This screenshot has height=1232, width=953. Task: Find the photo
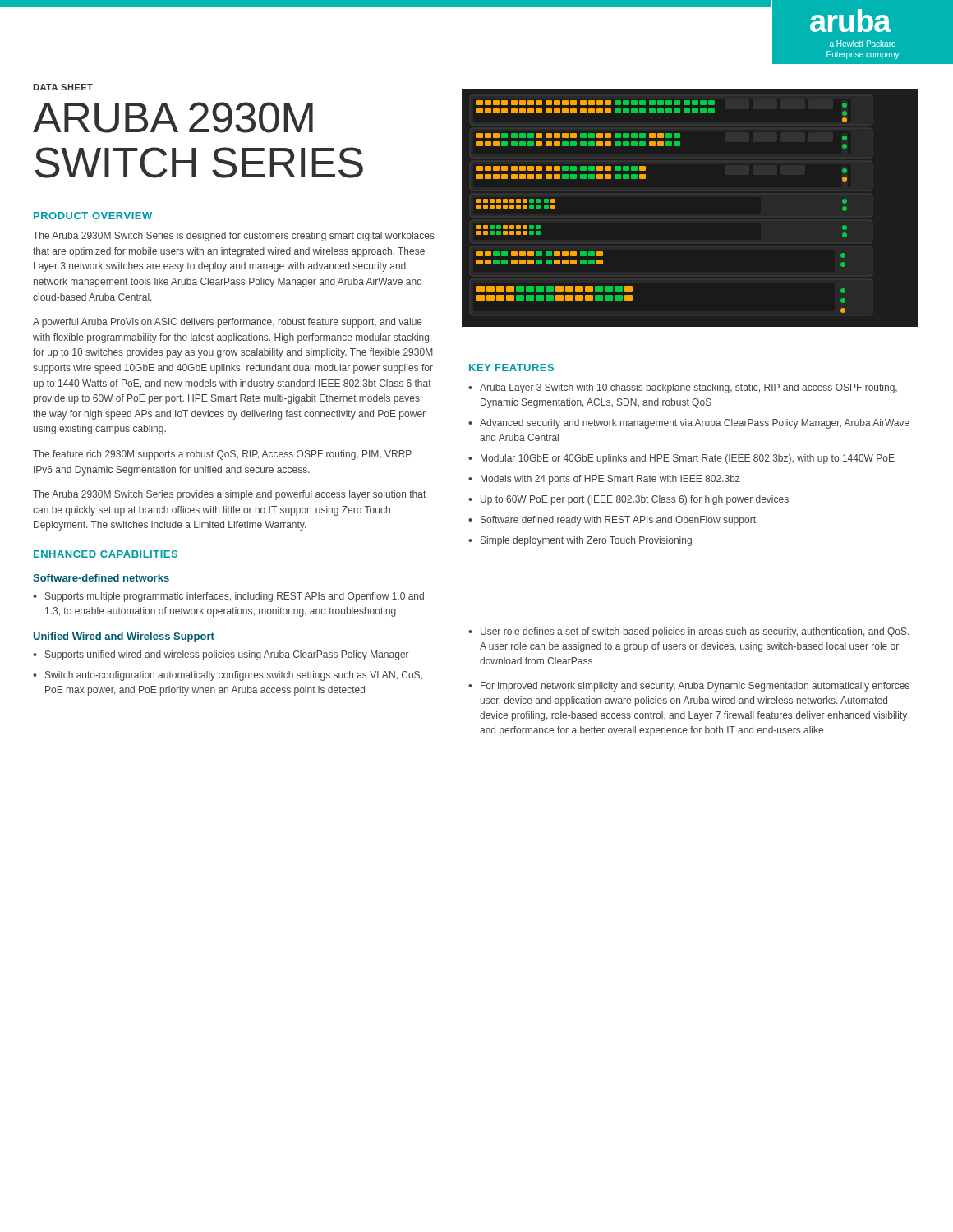(x=690, y=208)
